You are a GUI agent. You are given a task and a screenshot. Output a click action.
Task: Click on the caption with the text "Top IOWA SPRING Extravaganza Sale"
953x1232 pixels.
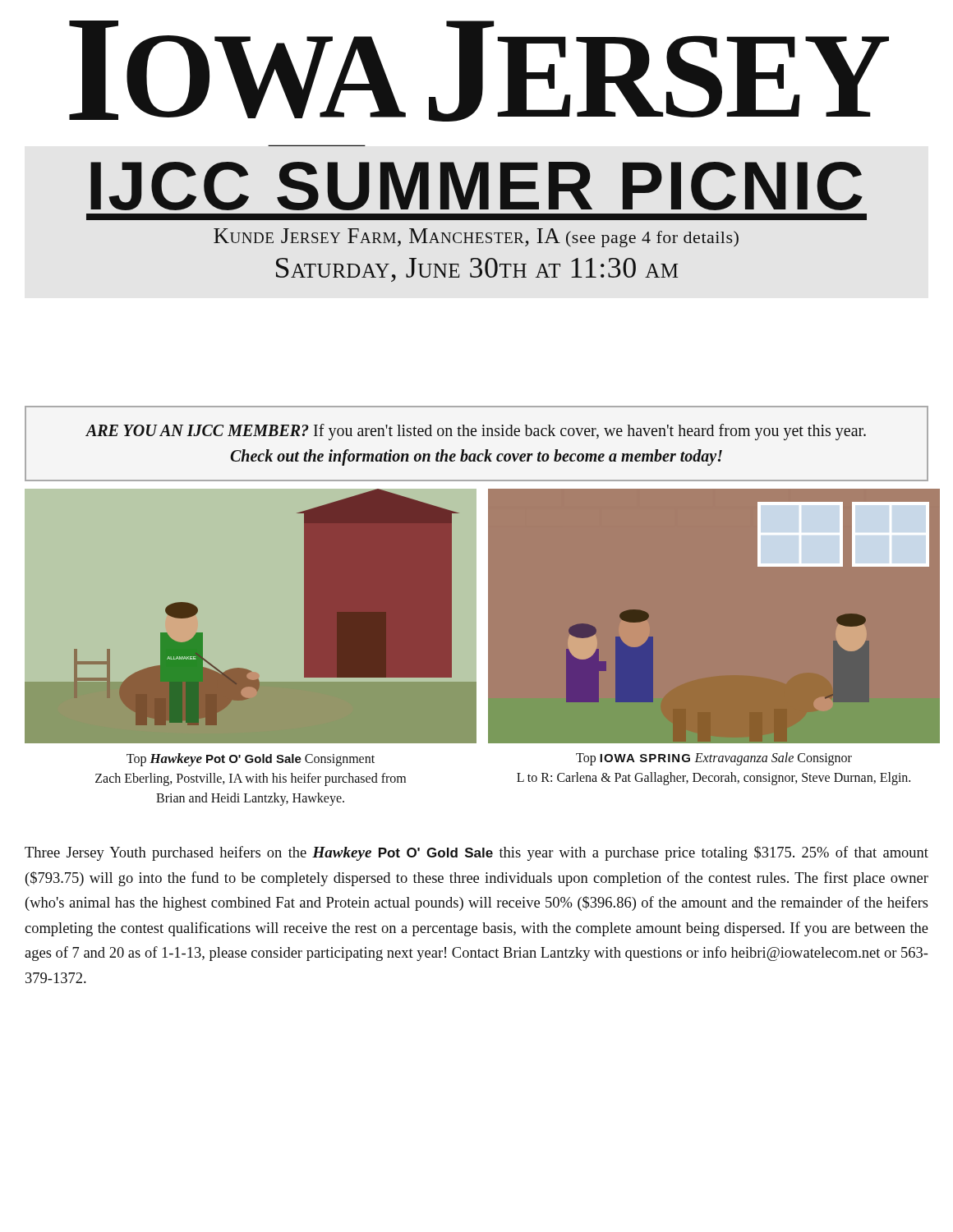point(714,768)
